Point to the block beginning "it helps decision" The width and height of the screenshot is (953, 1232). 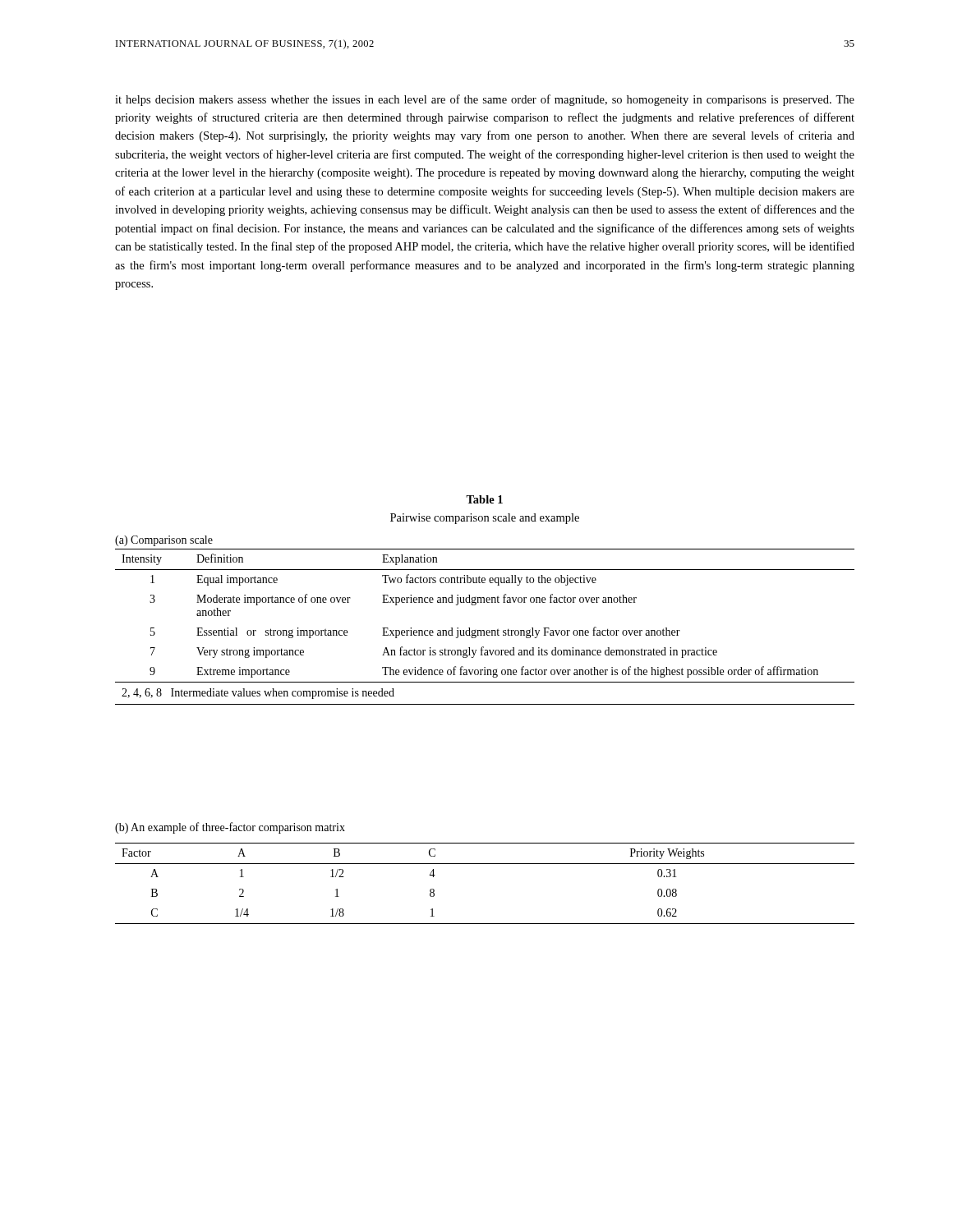(485, 191)
